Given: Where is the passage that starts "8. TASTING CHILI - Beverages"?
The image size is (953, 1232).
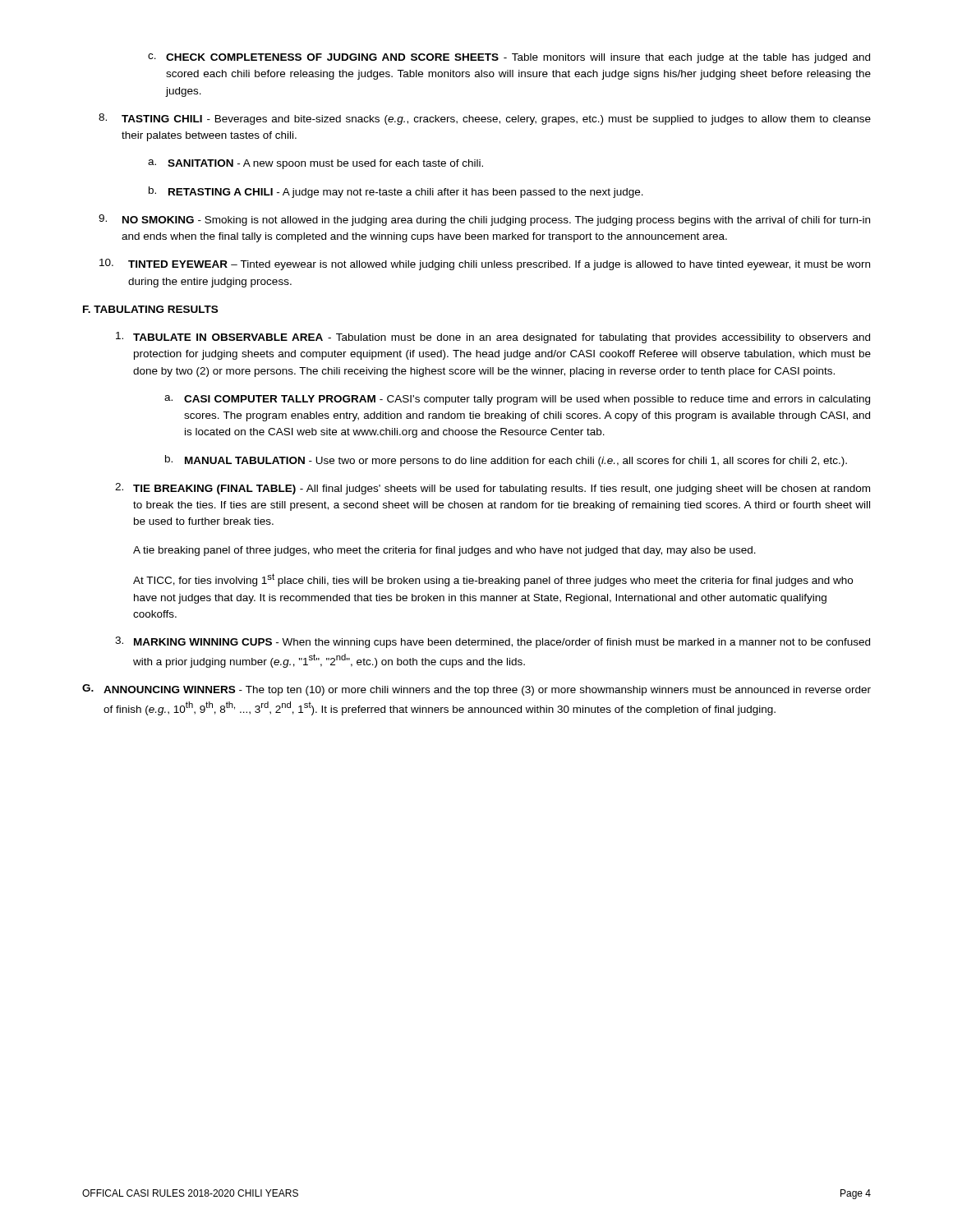Looking at the screenshot, I should [485, 127].
